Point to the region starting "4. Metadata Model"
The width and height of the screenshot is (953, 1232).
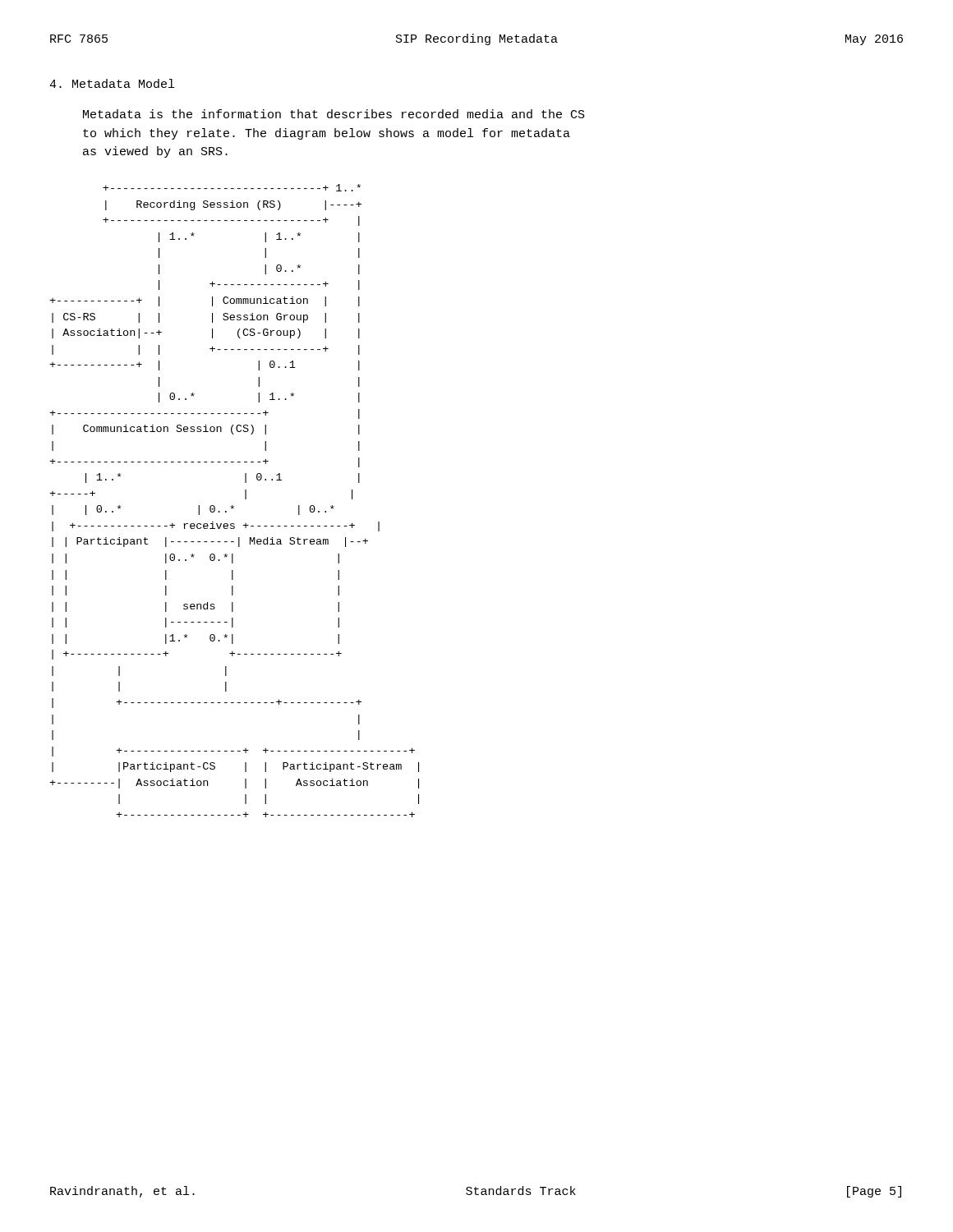tap(112, 85)
